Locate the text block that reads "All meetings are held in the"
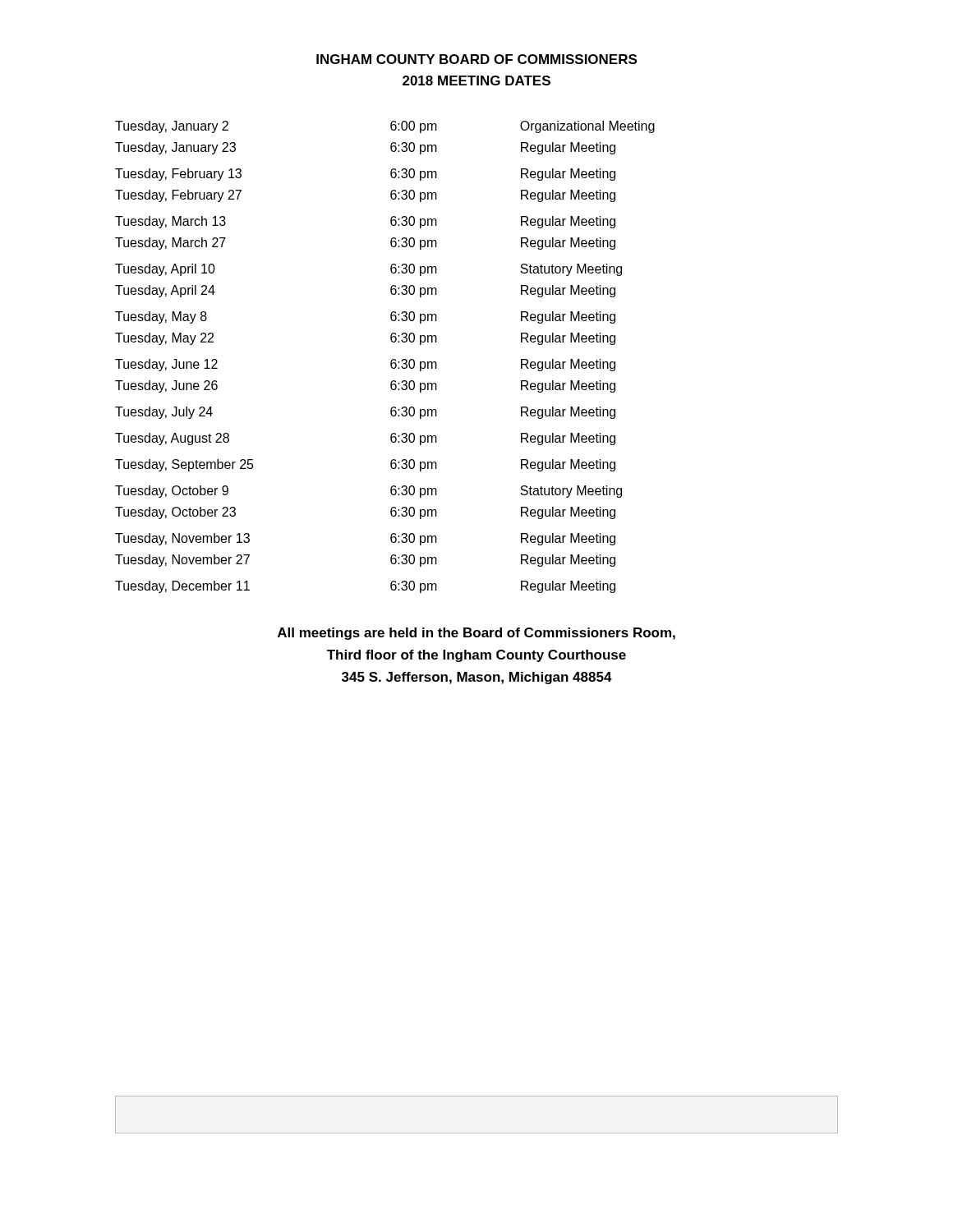The image size is (953, 1232). point(476,655)
